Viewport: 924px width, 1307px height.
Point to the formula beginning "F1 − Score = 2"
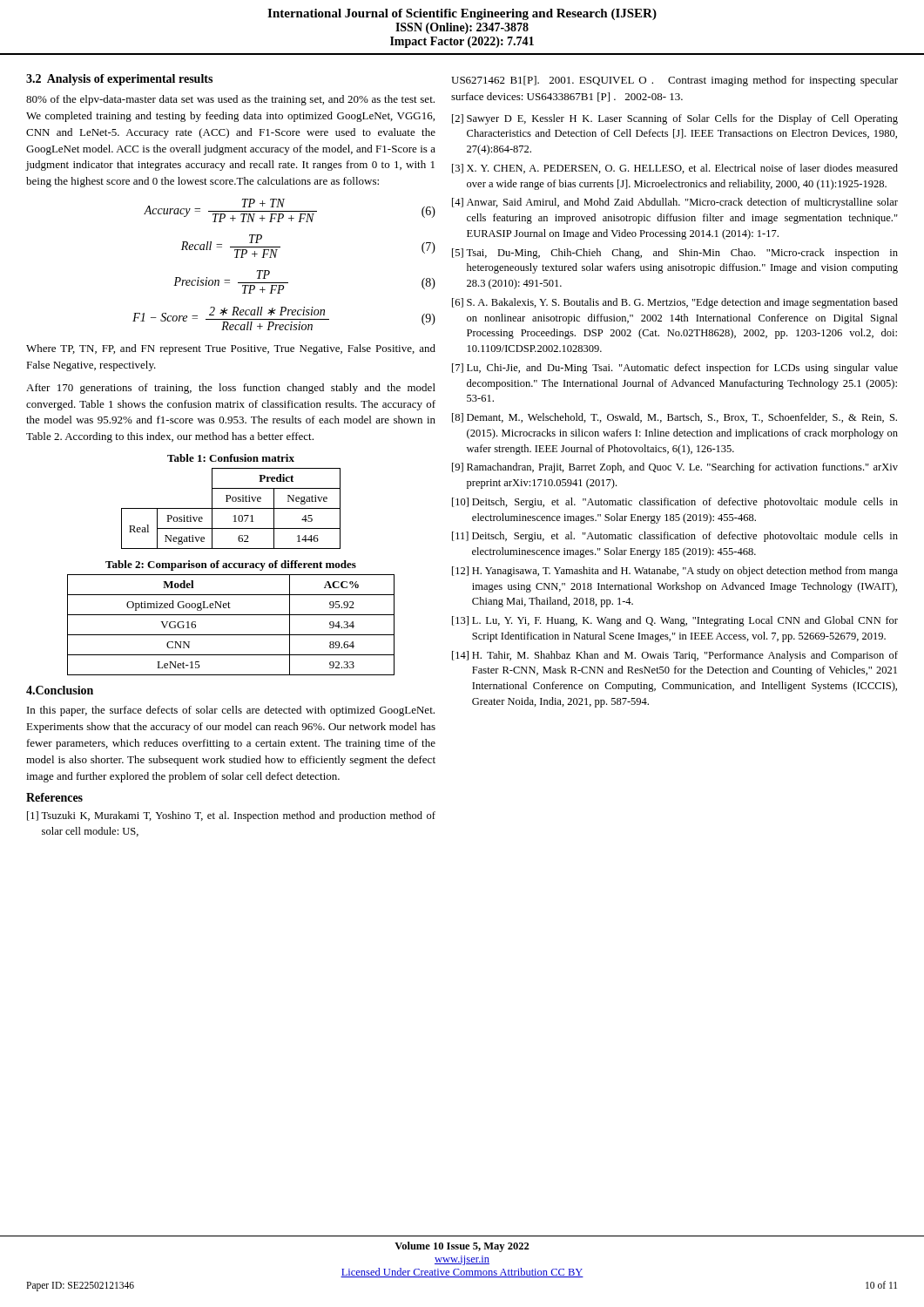(x=284, y=319)
